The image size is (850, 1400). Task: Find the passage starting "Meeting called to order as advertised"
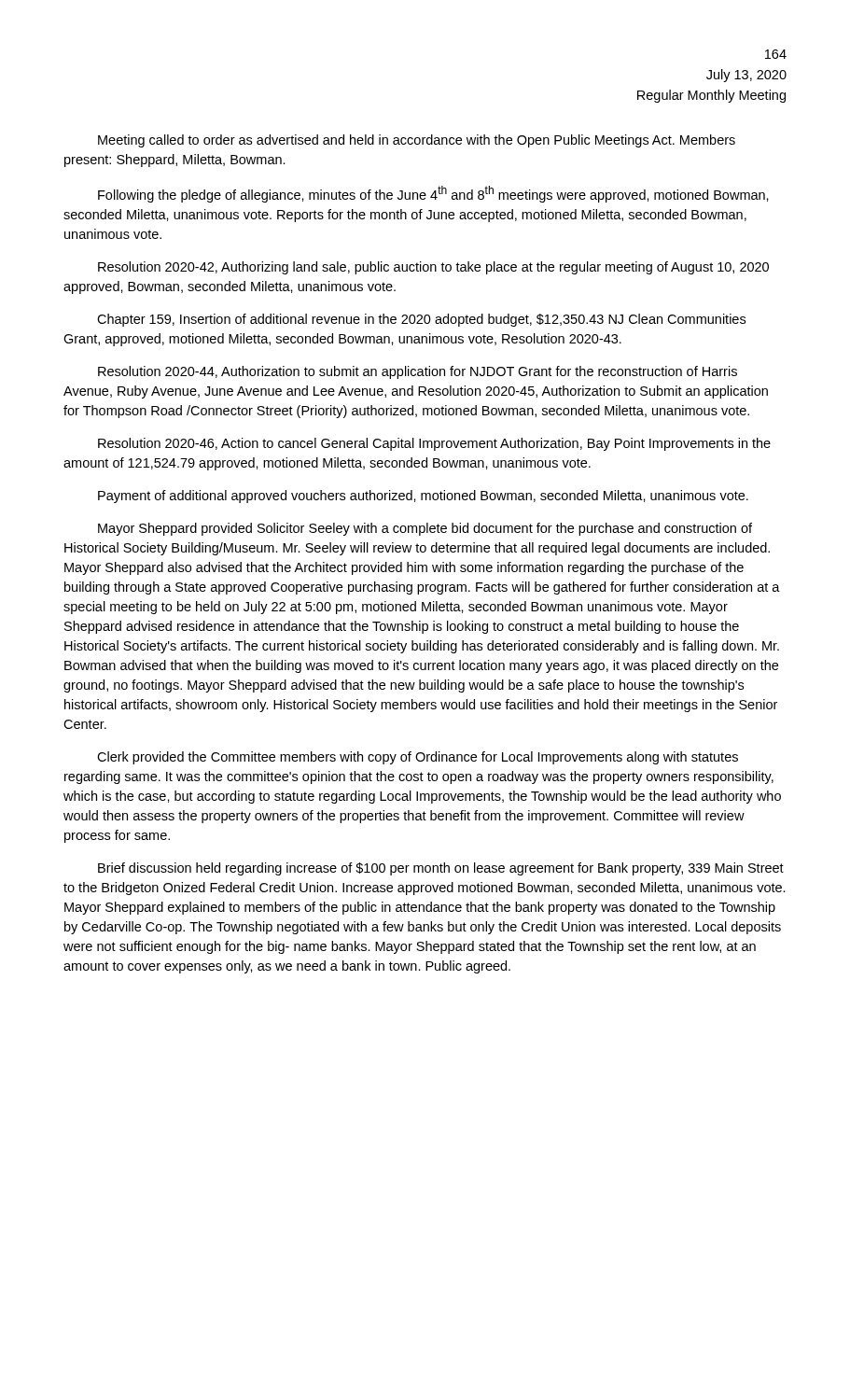(x=425, y=150)
